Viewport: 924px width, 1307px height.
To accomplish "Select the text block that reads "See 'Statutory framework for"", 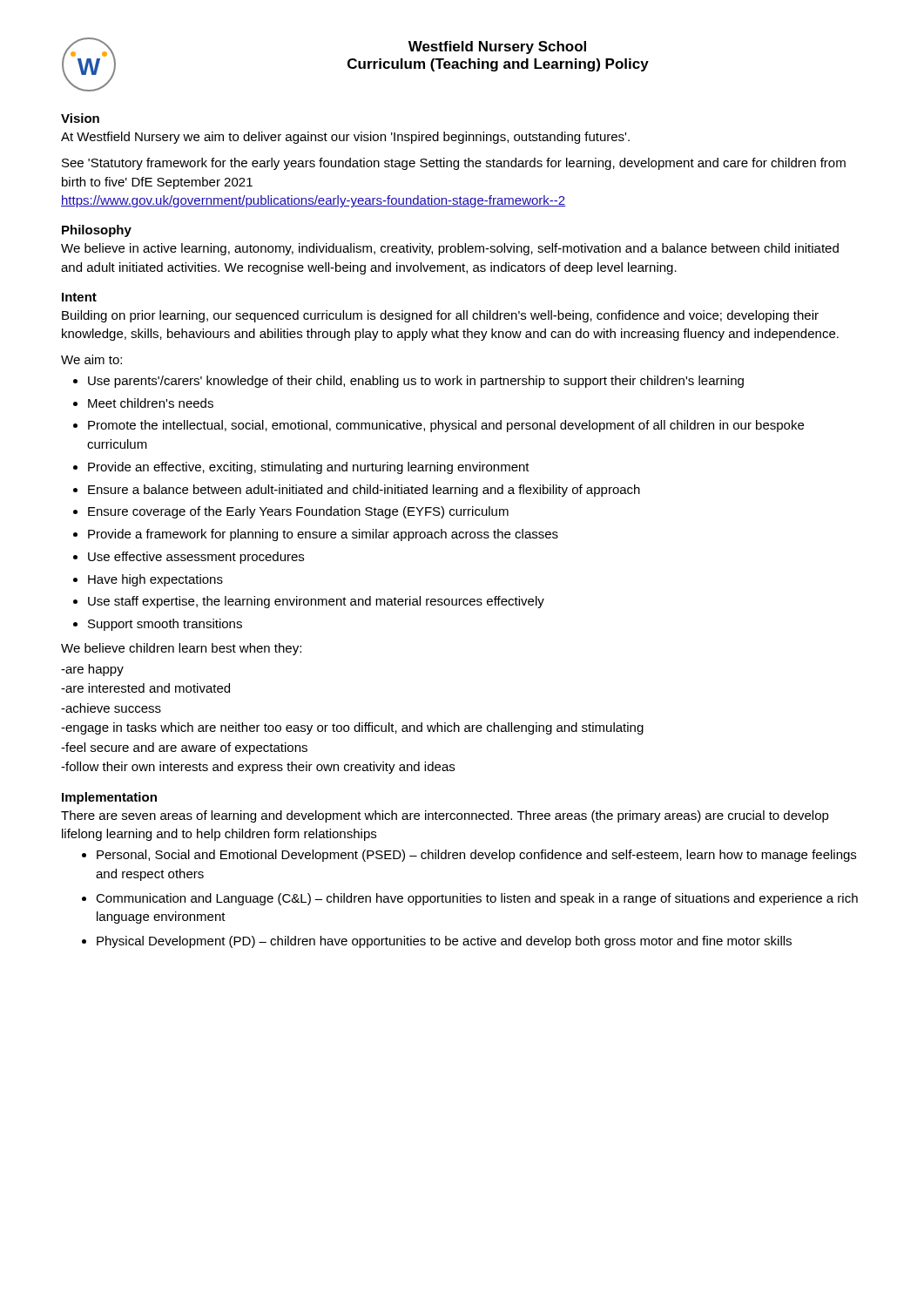I will click(454, 181).
